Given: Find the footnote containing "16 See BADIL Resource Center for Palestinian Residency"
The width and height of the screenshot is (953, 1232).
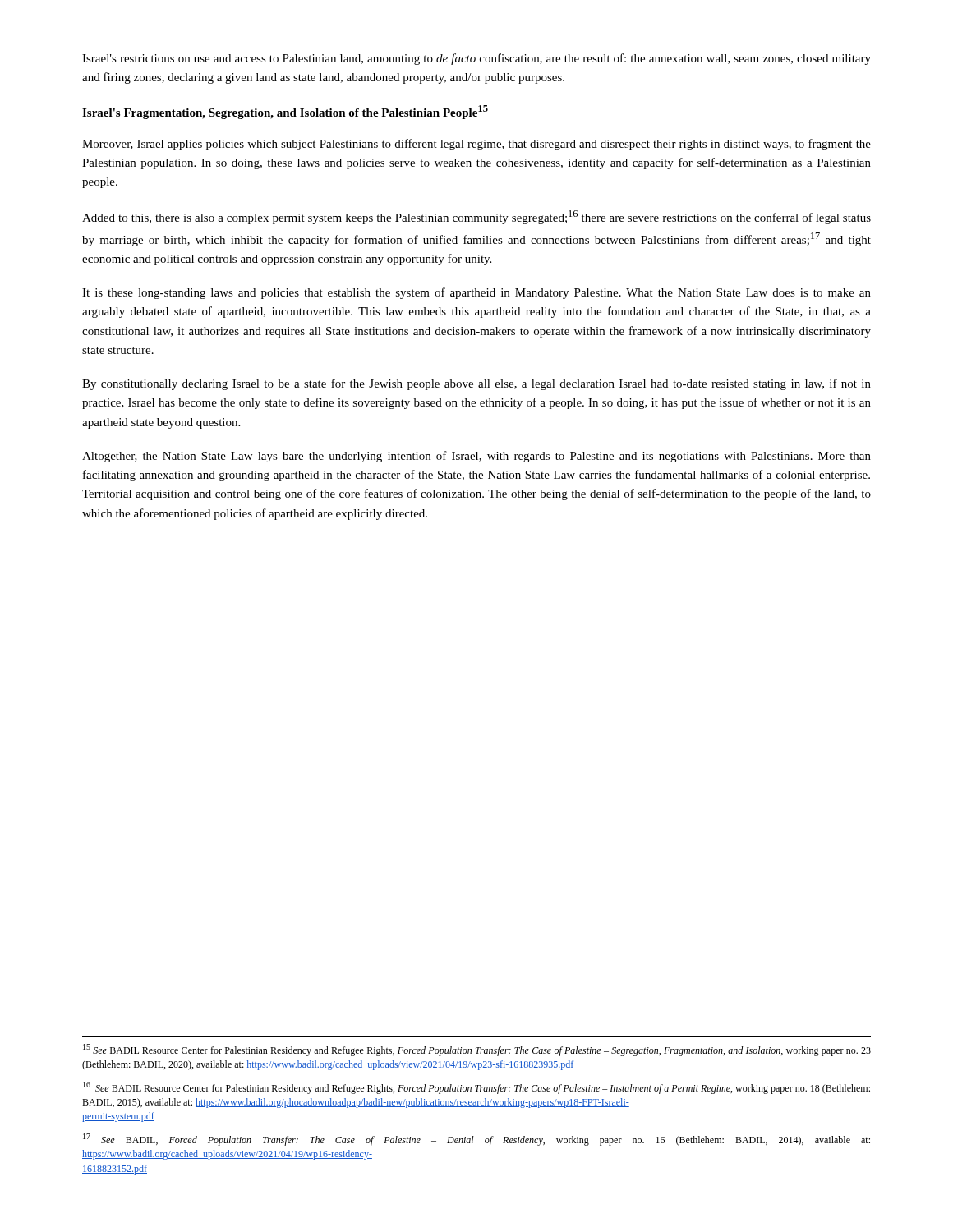Looking at the screenshot, I should [x=476, y=1101].
